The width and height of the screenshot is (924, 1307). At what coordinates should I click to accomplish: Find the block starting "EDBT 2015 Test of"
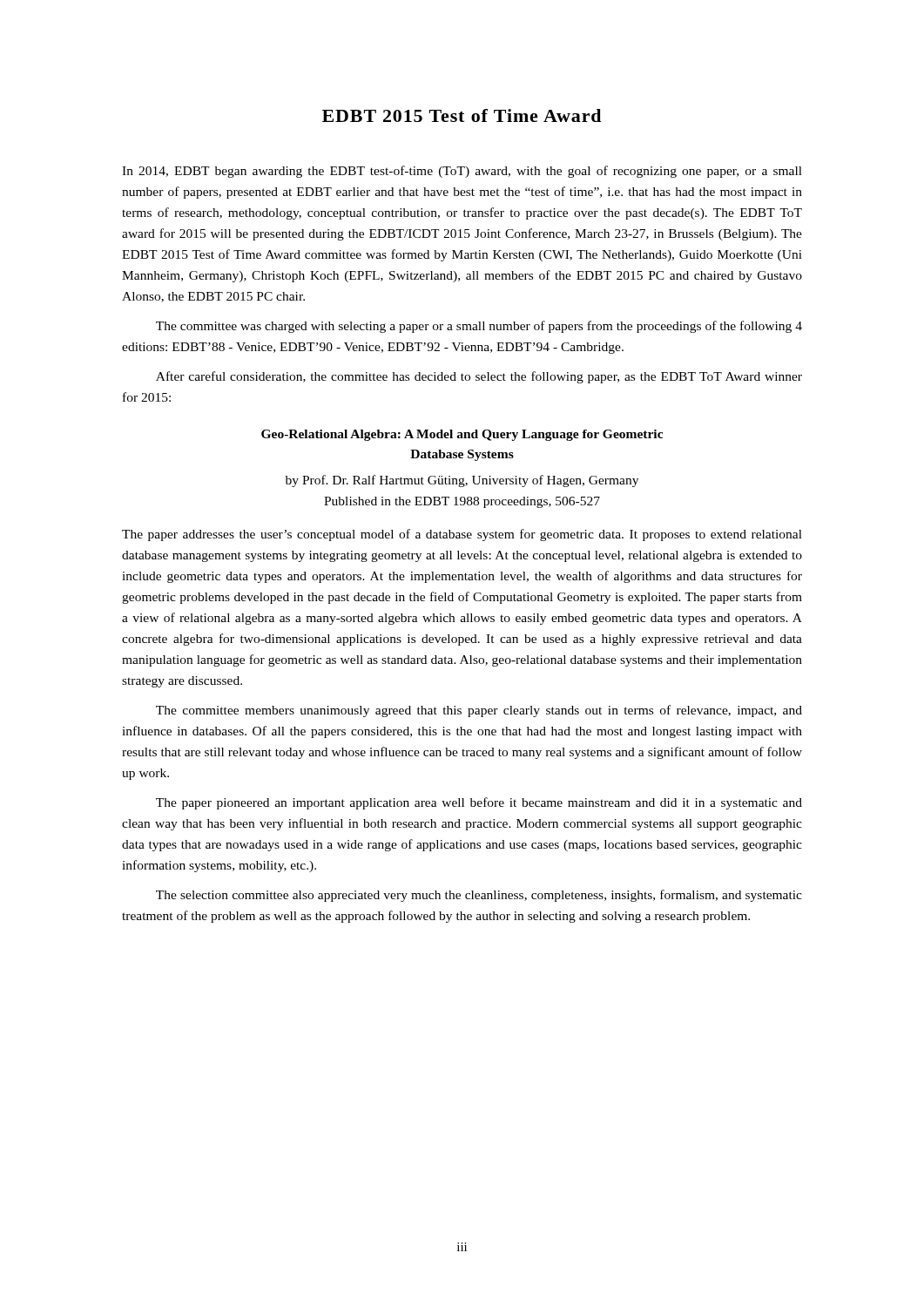tap(462, 116)
